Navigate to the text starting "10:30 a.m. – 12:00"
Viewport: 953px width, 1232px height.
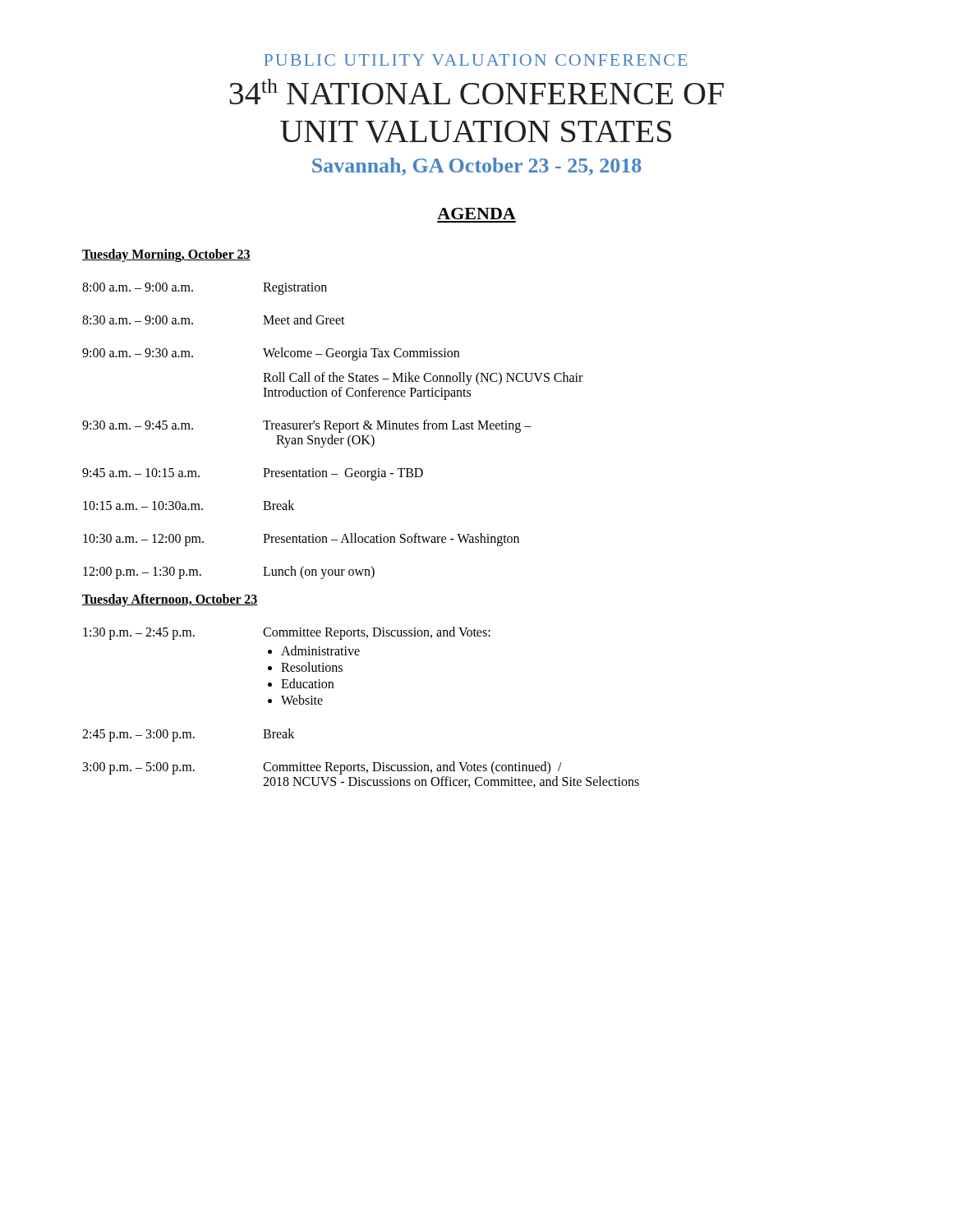[x=476, y=539]
